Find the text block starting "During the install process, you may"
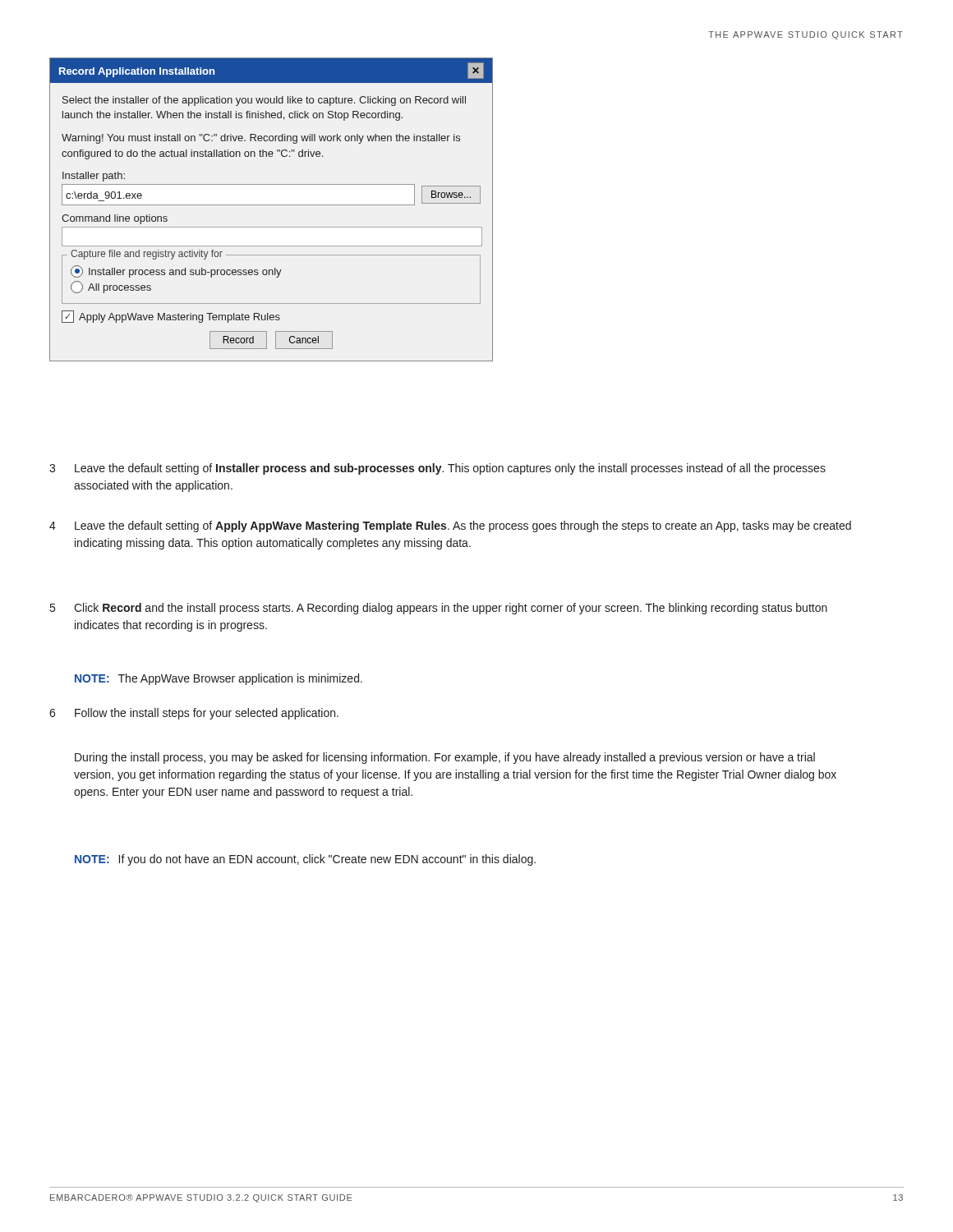Image resolution: width=953 pixels, height=1232 pixels. pyautogui.click(x=464, y=775)
